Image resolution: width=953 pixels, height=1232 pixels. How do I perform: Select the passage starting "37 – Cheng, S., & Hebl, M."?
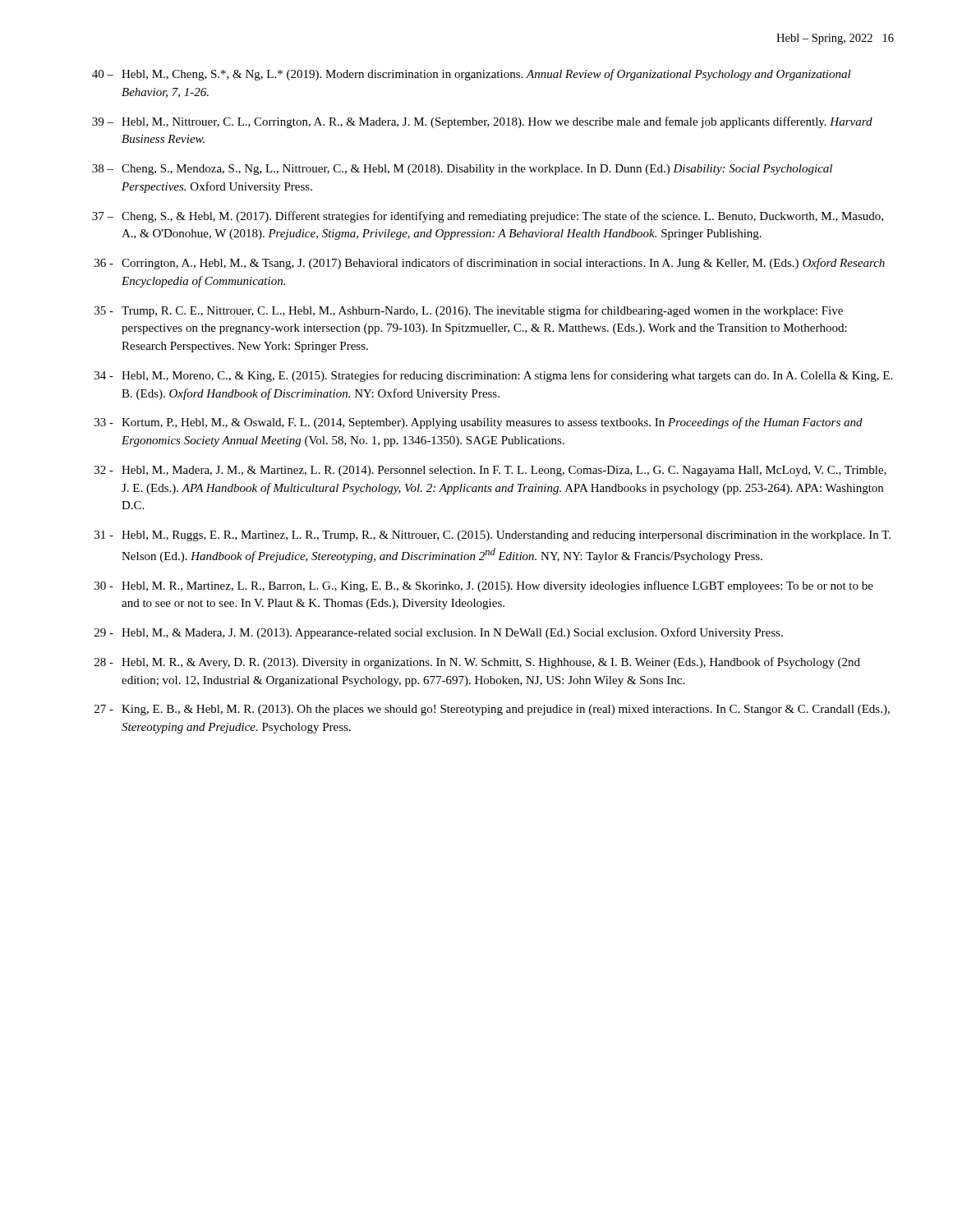[x=484, y=225]
